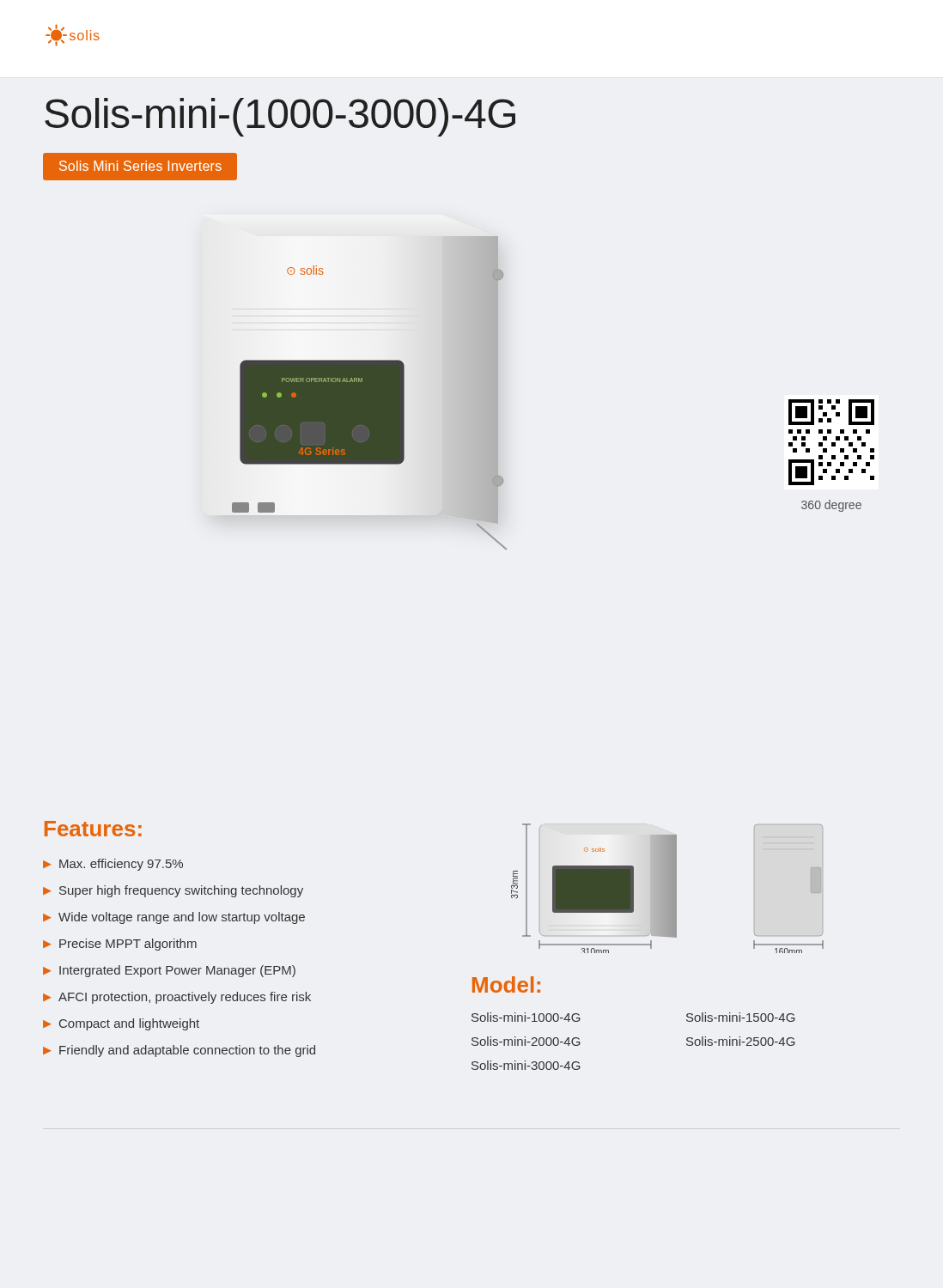Locate the text block starting "Solis-mini-1000-4G Solis-mini-1500-4G Solis-mini-2000-4G Solis-mini-2500-4G Solis-mini-3000-4G"

[x=685, y=1041]
